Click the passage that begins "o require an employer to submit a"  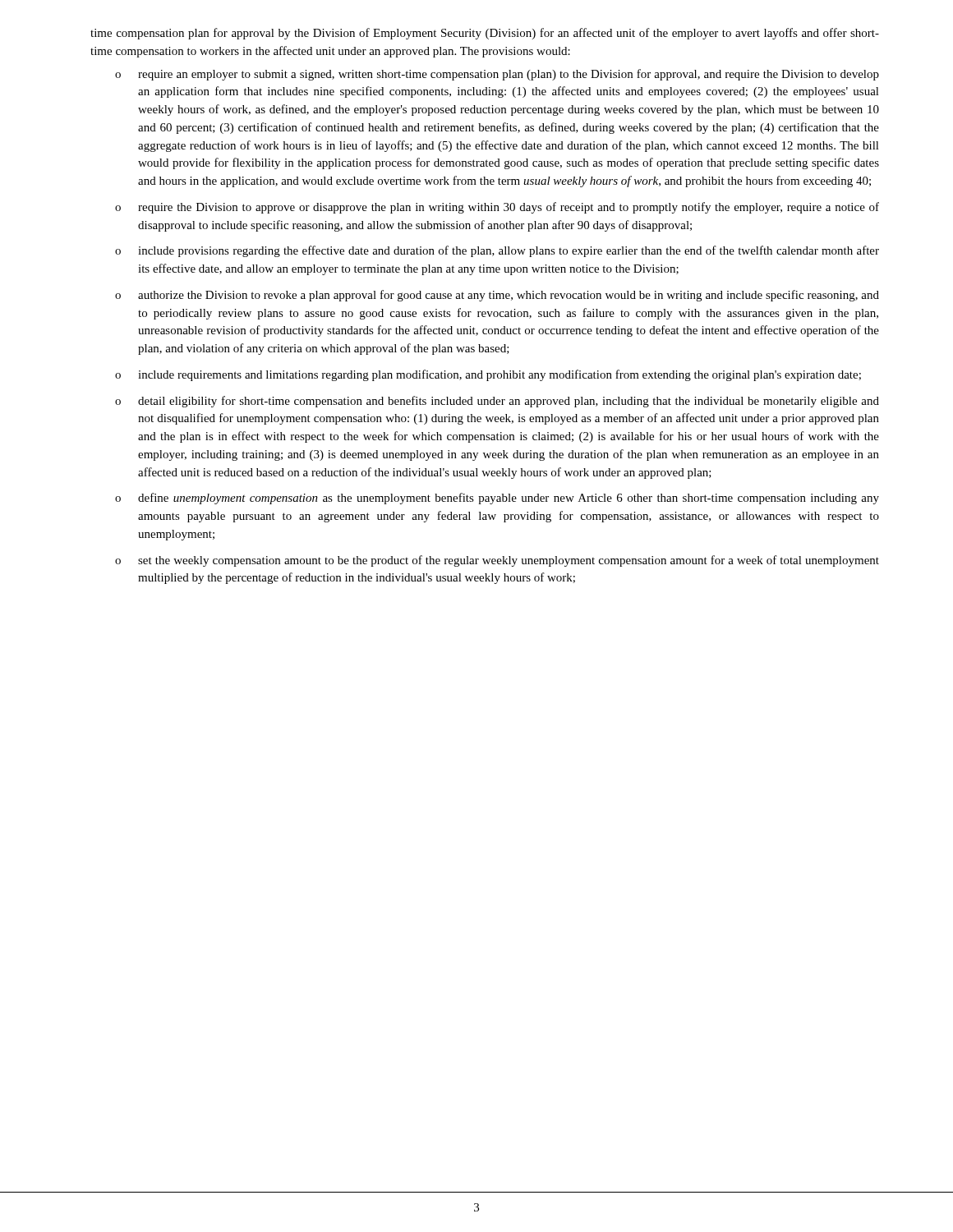tap(497, 128)
